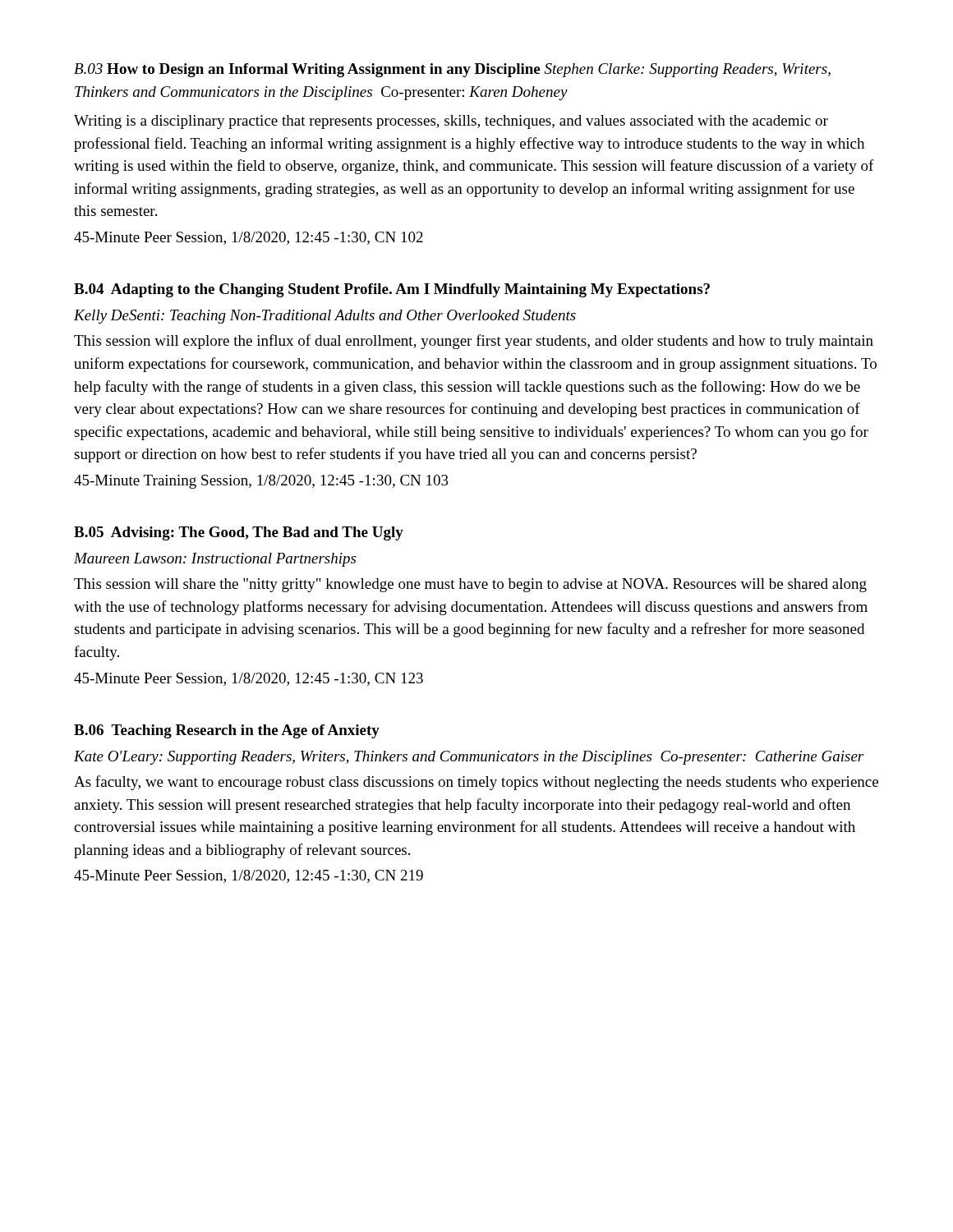The width and height of the screenshot is (953, 1232).
Task: Click on the element starting "45-Minute Training Session, 1/8/2020, 12:45"
Action: [x=261, y=480]
